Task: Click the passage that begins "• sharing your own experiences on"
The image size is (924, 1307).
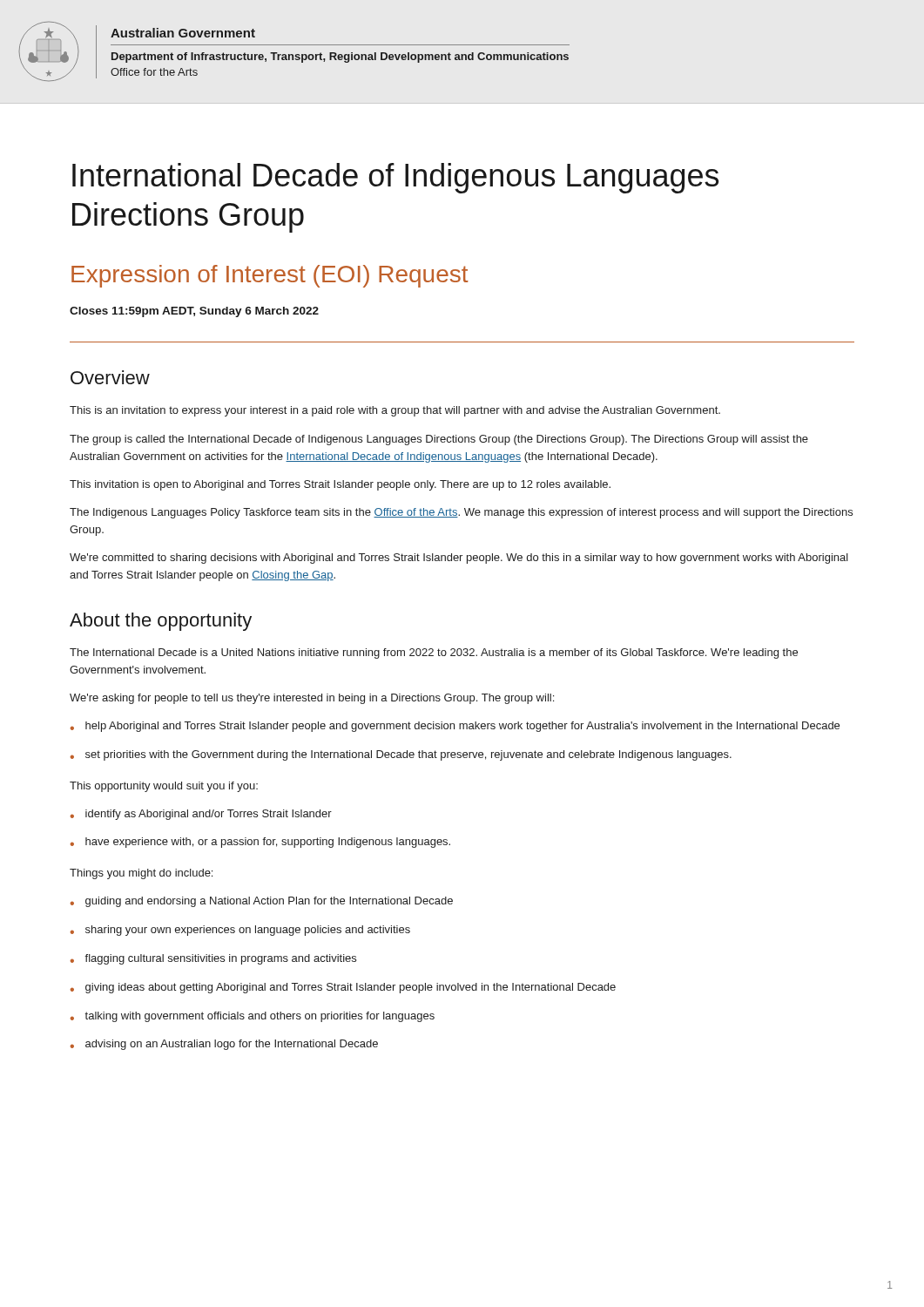Action: click(x=240, y=931)
